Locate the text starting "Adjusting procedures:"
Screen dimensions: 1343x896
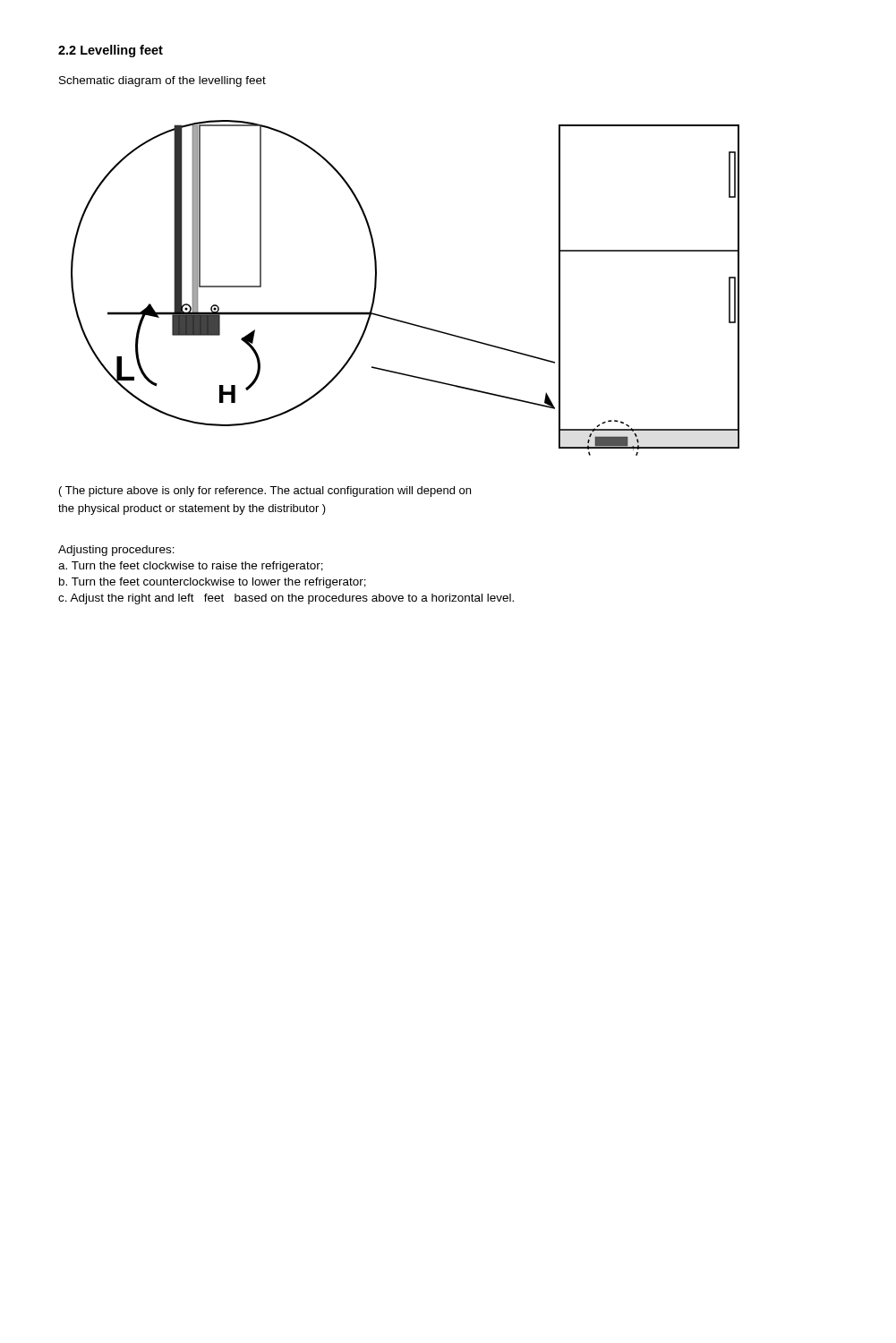[117, 549]
